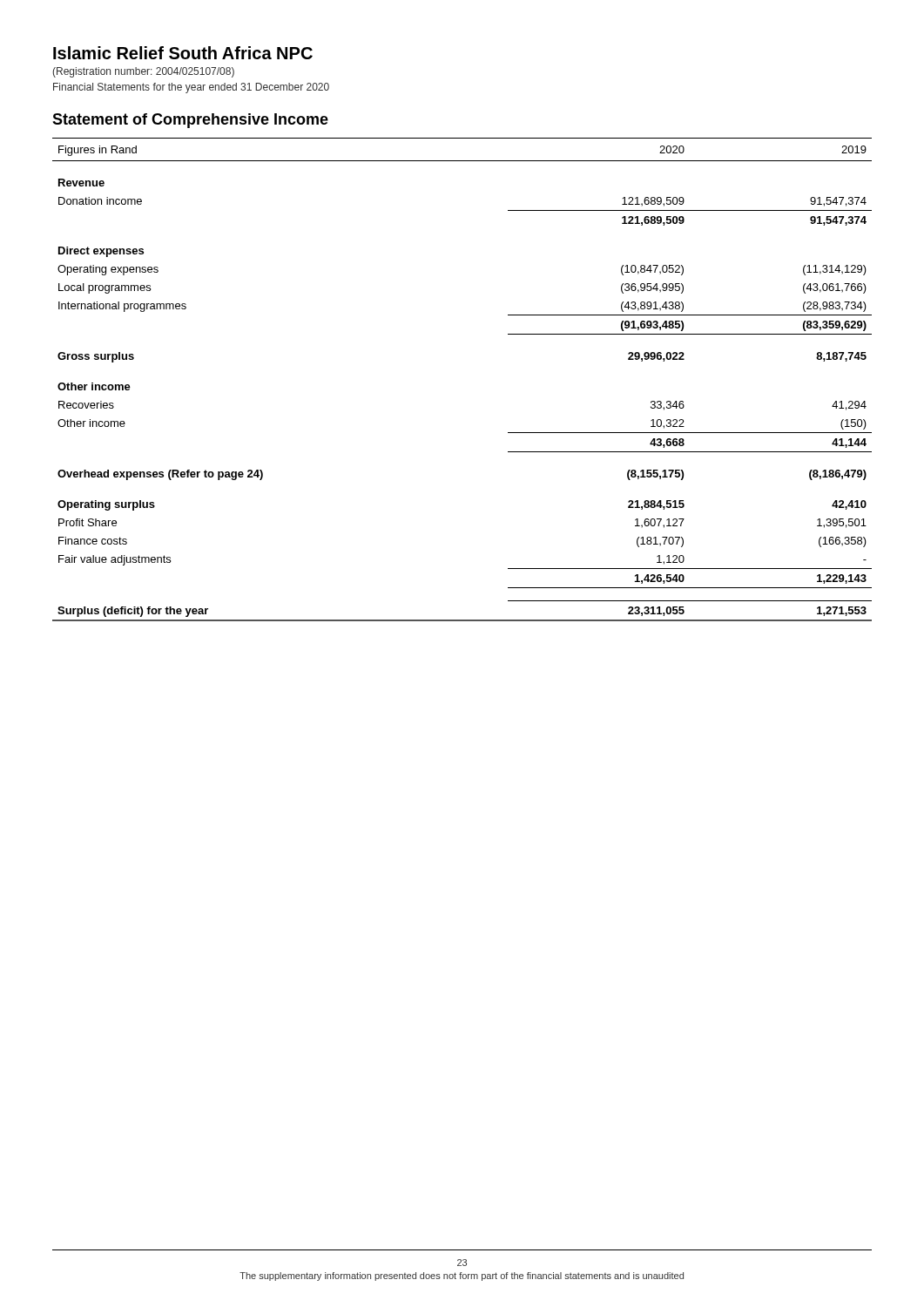Image resolution: width=924 pixels, height=1307 pixels.
Task: Point to the text block starting "(Registration number: 2004/025107/08) Financial"
Action: click(x=191, y=79)
